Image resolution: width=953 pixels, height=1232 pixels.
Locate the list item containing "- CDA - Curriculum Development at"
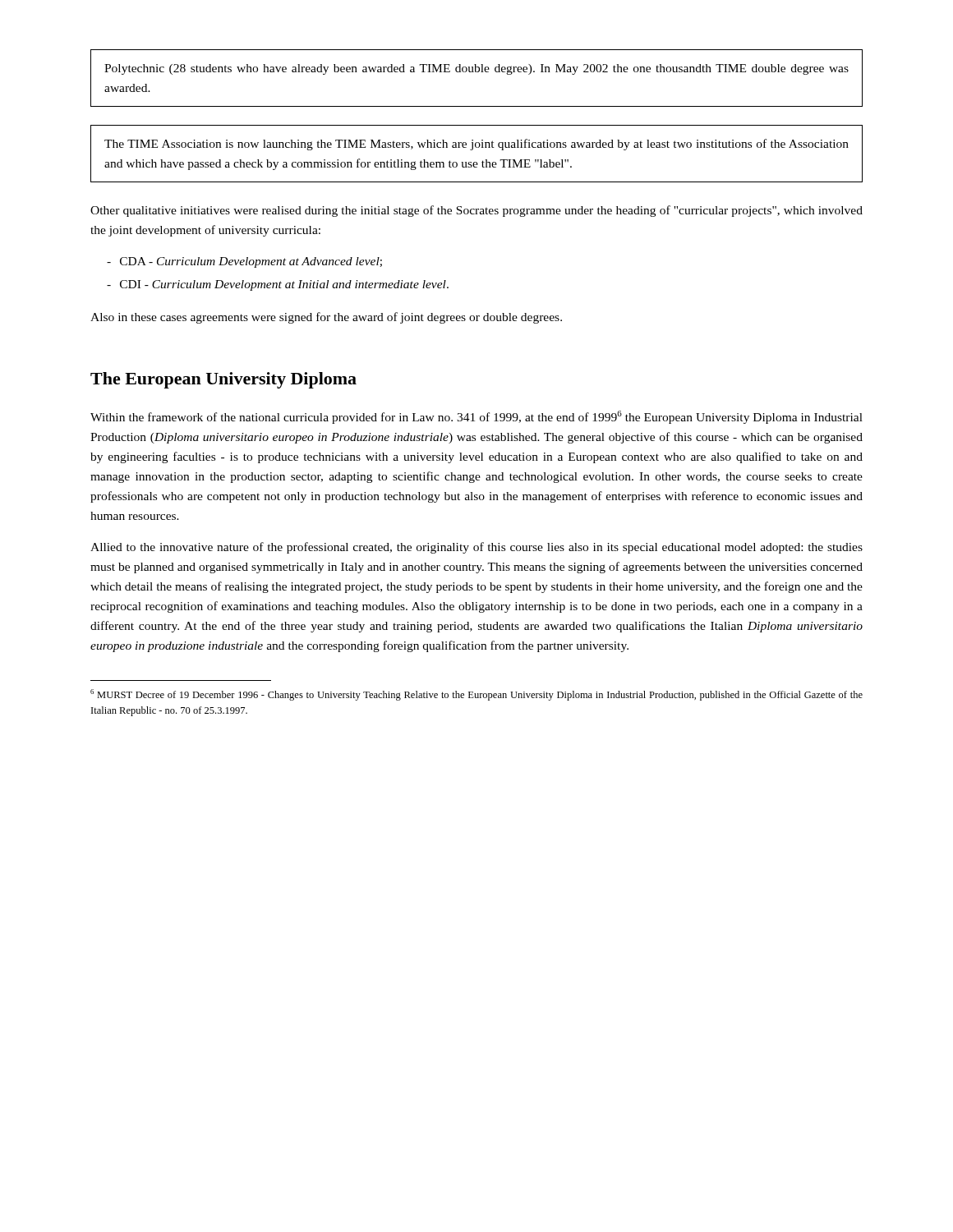click(245, 261)
